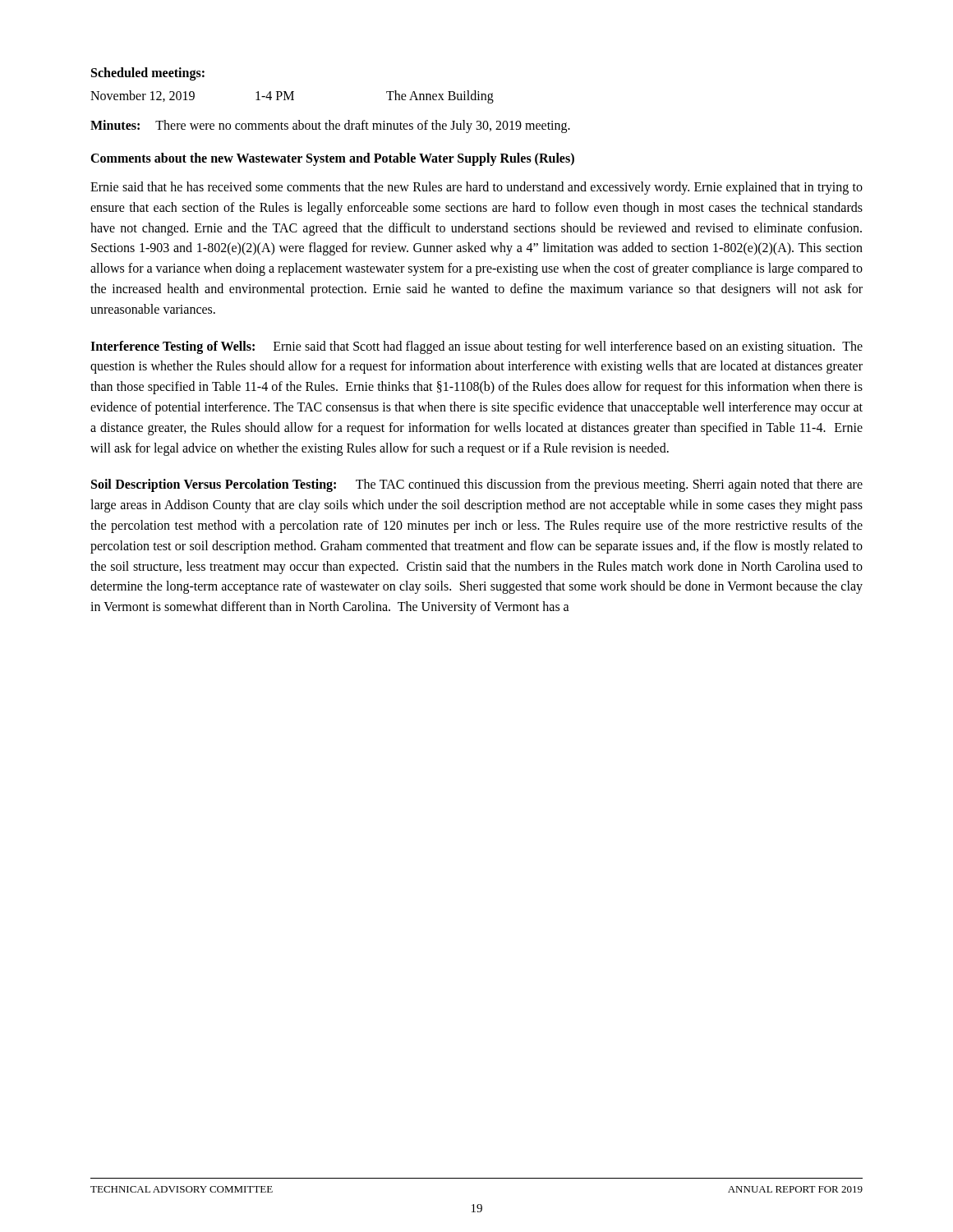Find the text block starting "November 12, 2019 1-4 PM"
The width and height of the screenshot is (953, 1232).
tap(476, 96)
